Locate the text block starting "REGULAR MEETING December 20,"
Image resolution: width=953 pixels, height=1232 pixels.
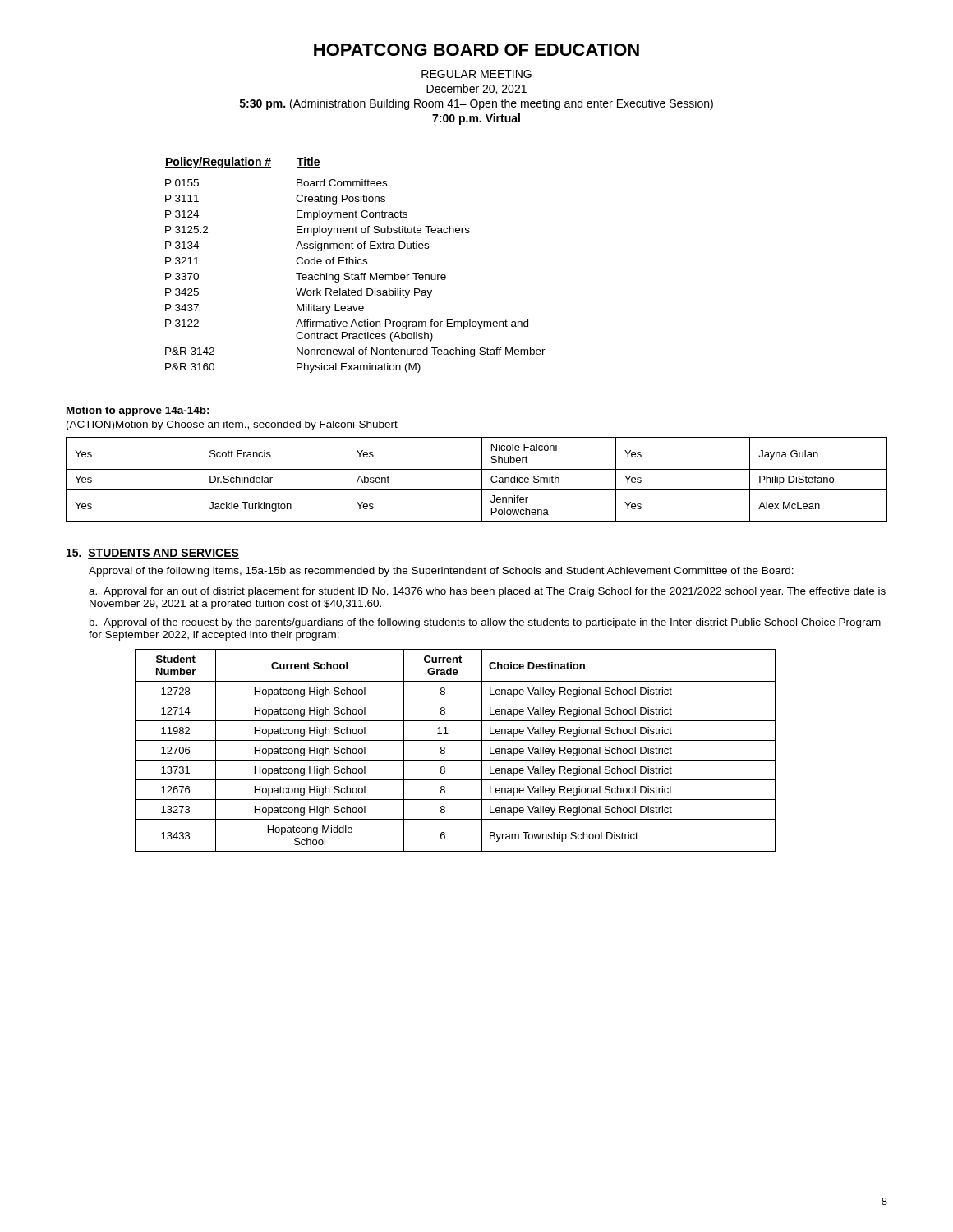click(476, 96)
